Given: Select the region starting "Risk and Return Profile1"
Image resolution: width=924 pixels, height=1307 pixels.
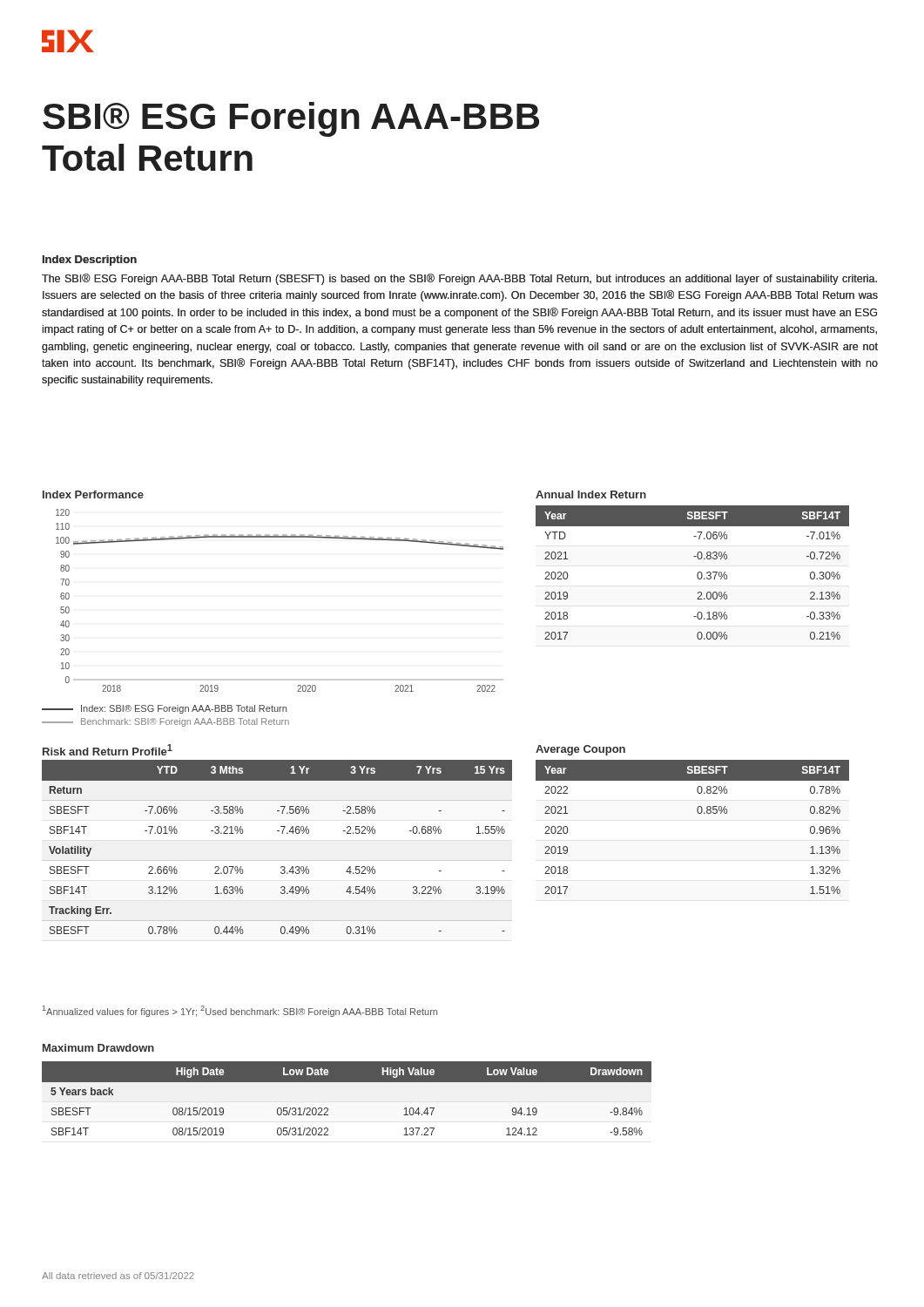Looking at the screenshot, I should coord(107,750).
